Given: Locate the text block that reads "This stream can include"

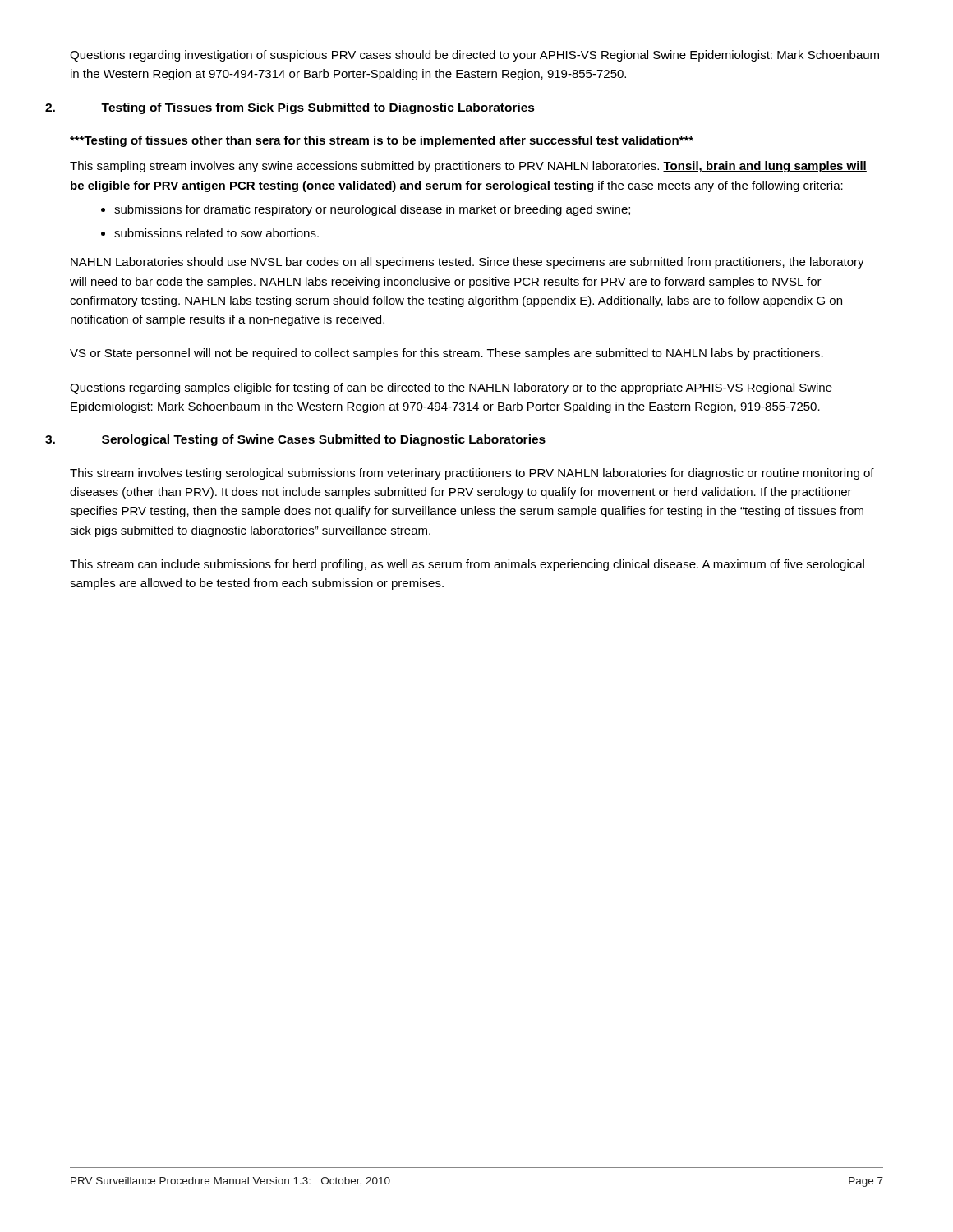Looking at the screenshot, I should point(467,573).
